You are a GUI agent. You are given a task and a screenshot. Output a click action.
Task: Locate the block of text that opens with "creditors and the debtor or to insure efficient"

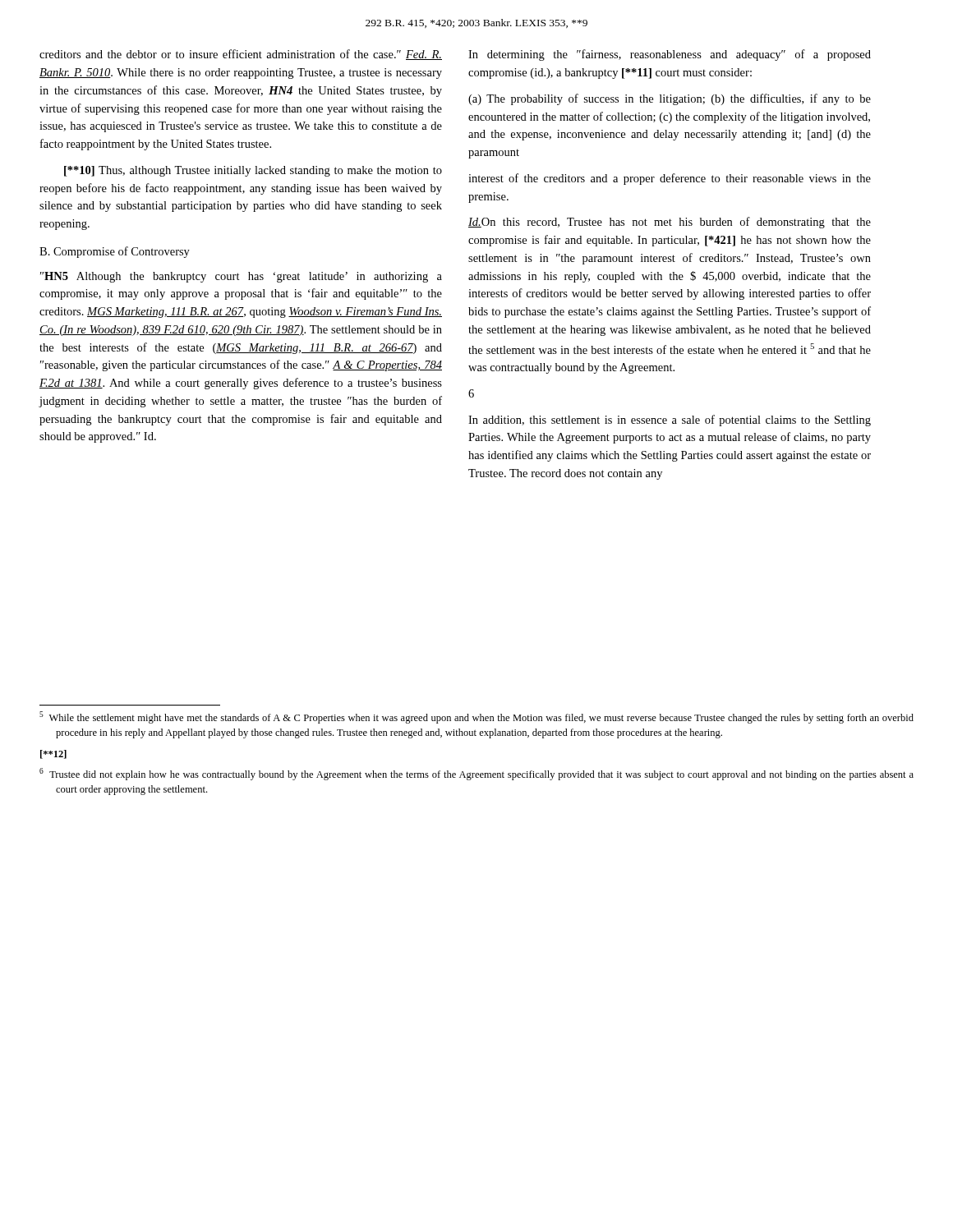click(x=241, y=100)
